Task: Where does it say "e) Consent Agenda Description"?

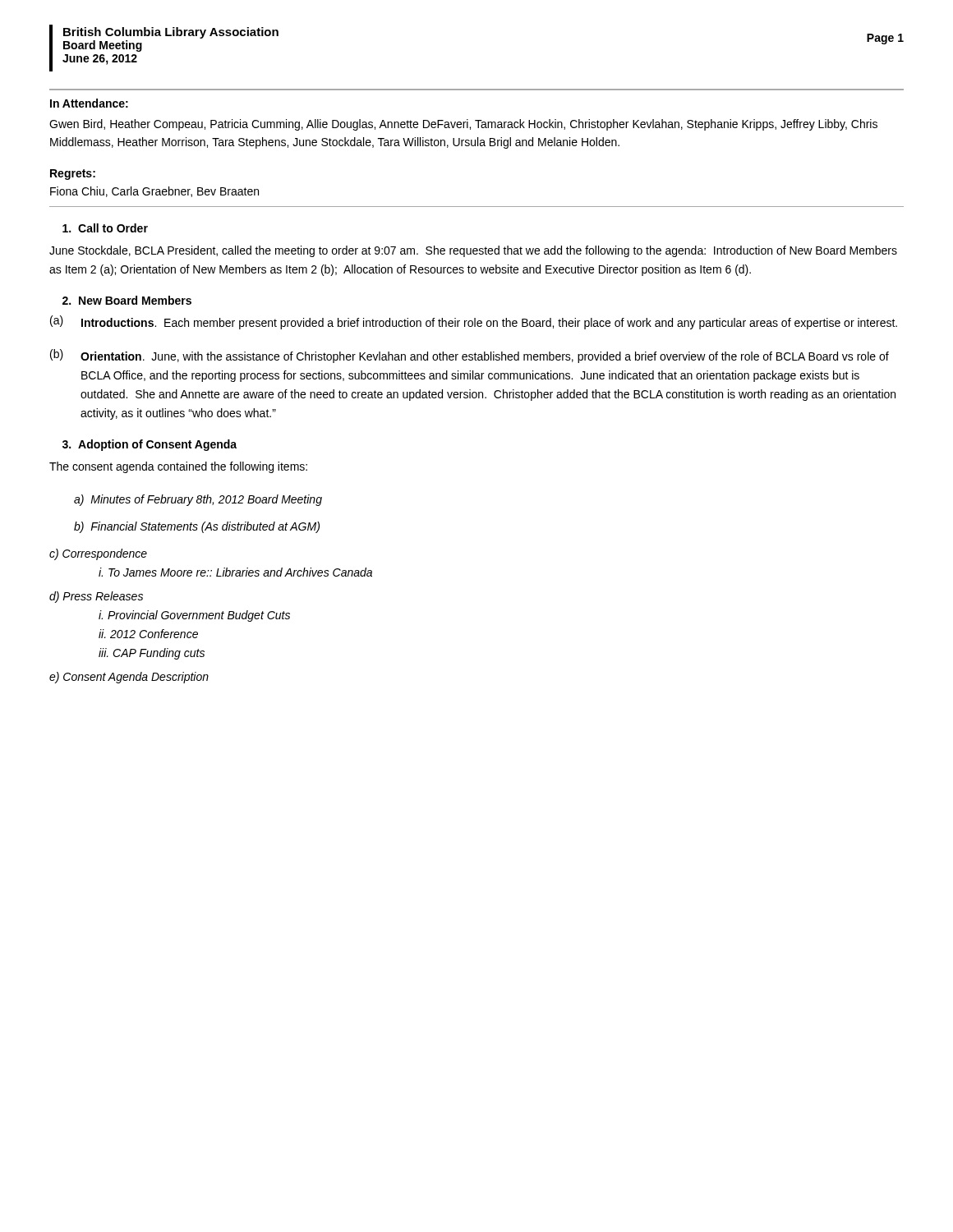Action: point(129,677)
